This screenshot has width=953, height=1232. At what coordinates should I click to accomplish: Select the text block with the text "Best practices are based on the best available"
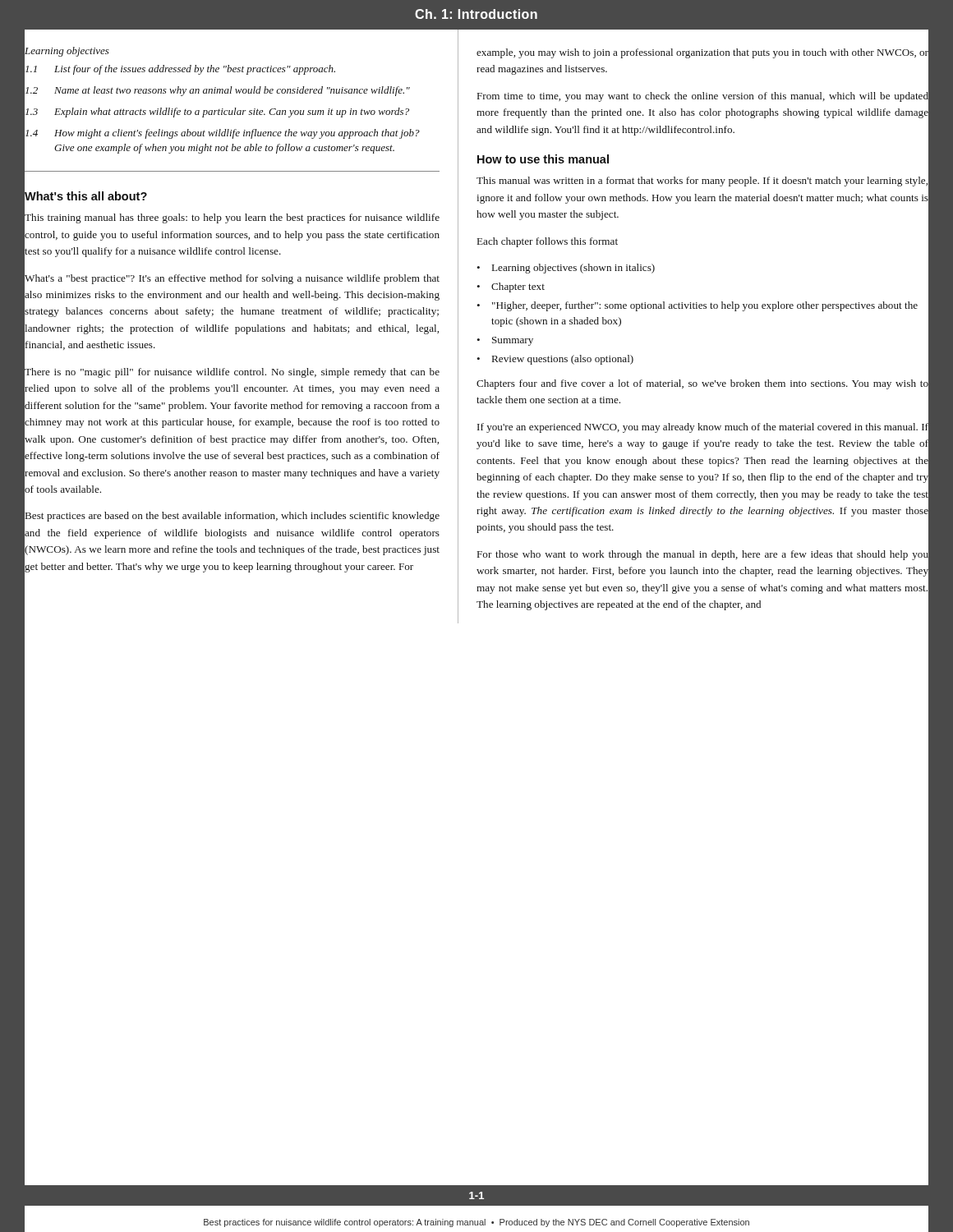(232, 541)
